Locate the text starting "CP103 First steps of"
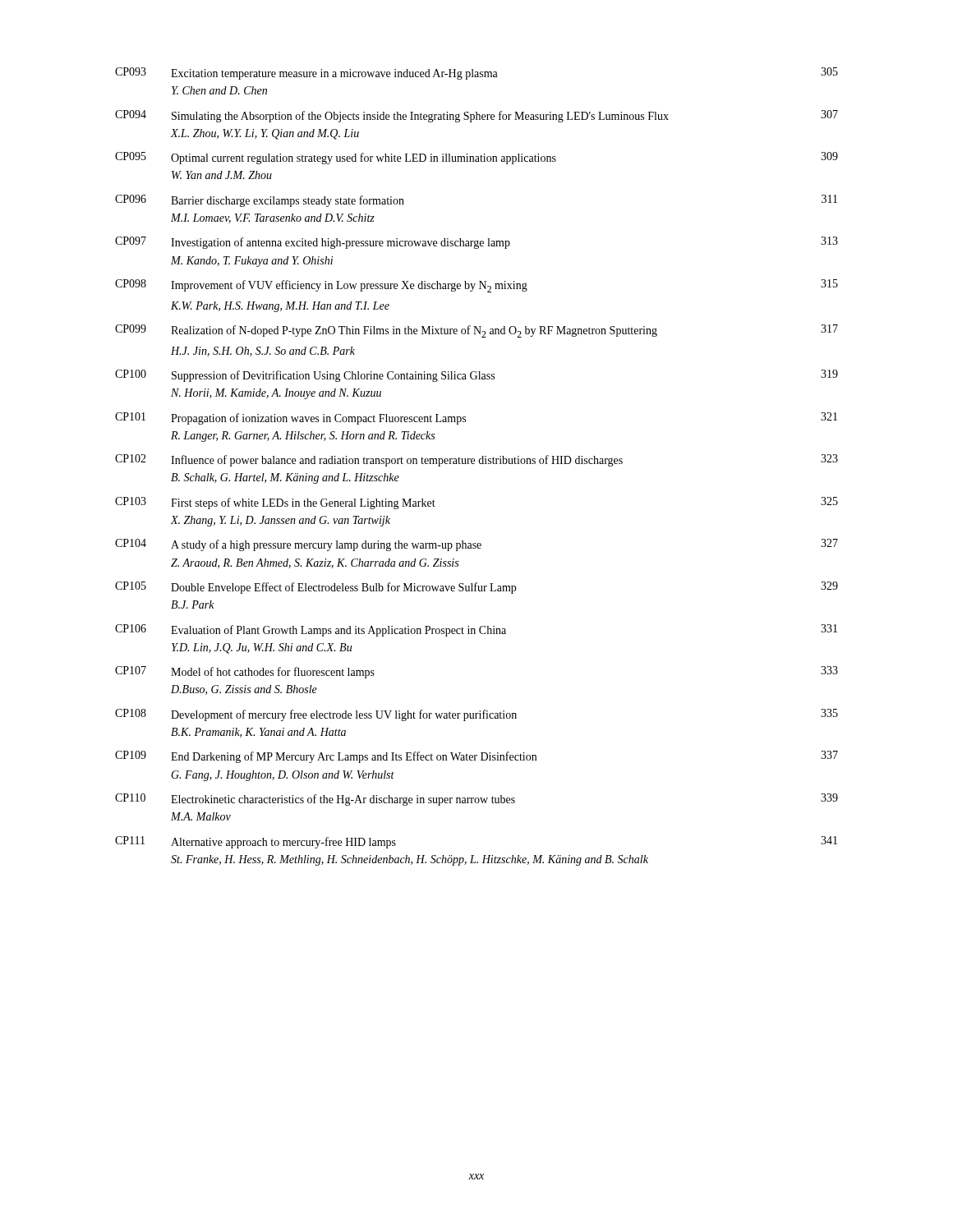Screen dimensions: 1232x953 click(x=132, y=503)
